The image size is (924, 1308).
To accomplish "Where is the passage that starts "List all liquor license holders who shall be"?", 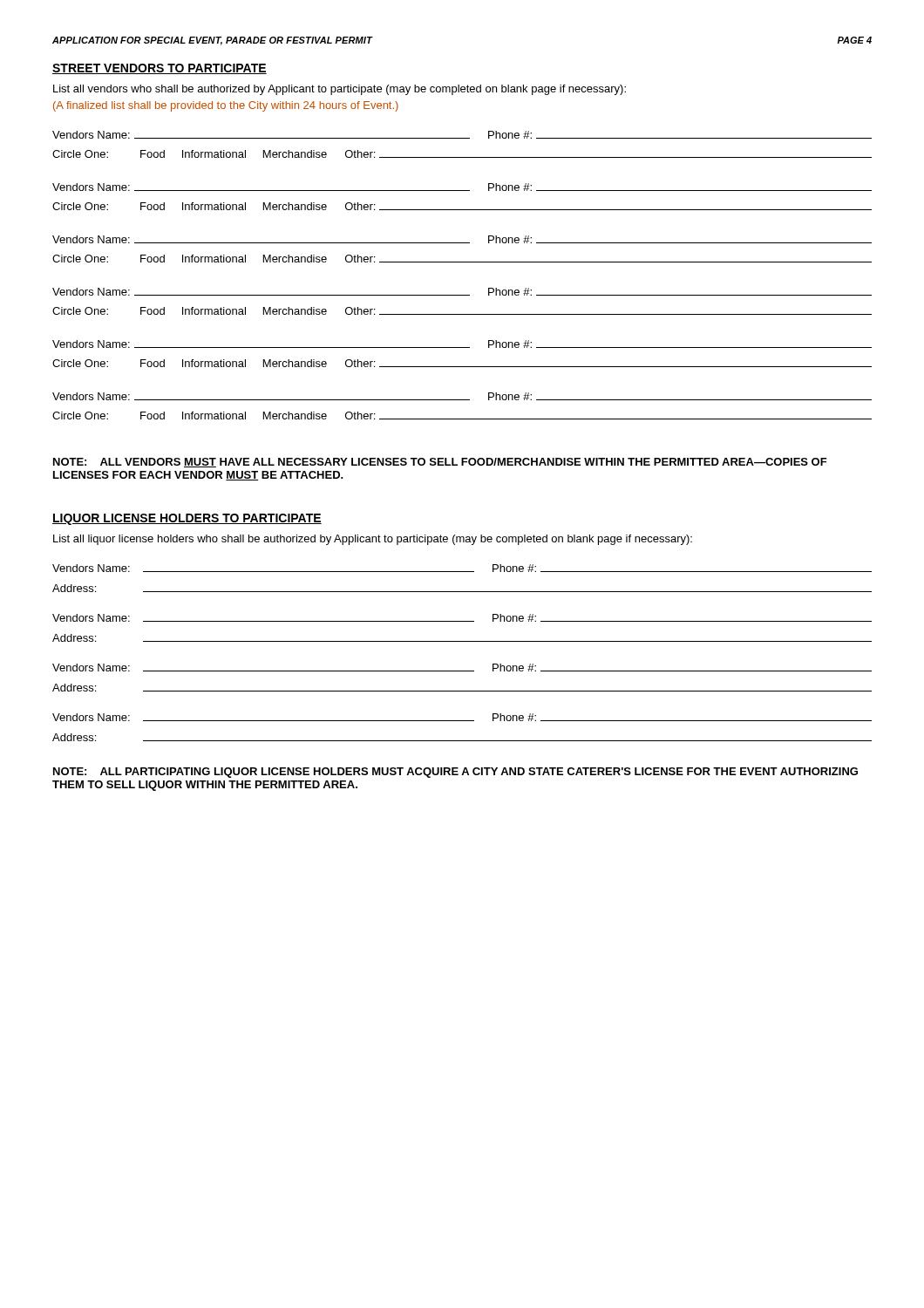I will [373, 539].
